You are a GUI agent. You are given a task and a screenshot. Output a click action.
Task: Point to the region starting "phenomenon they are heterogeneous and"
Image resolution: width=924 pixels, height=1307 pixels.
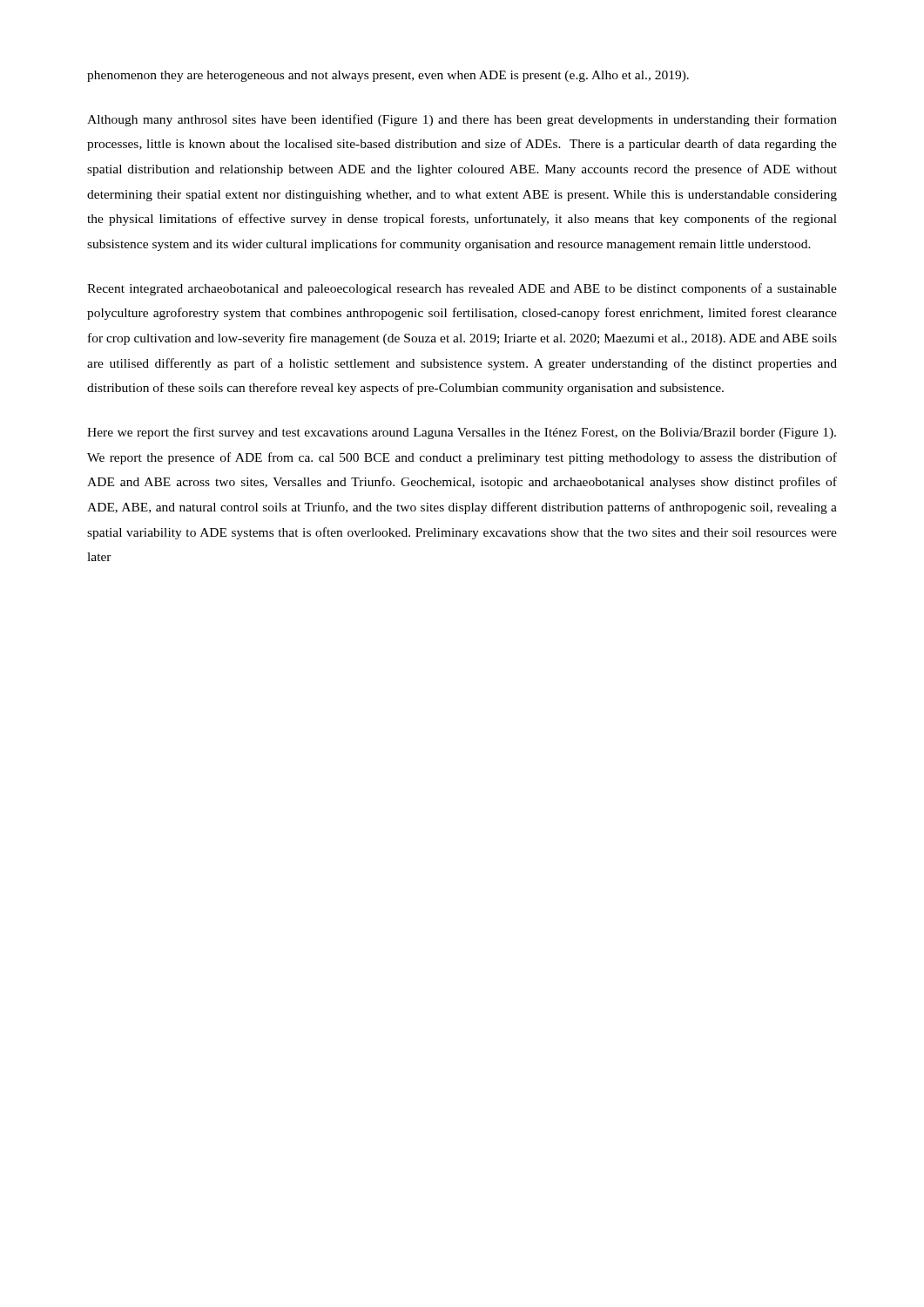[388, 74]
